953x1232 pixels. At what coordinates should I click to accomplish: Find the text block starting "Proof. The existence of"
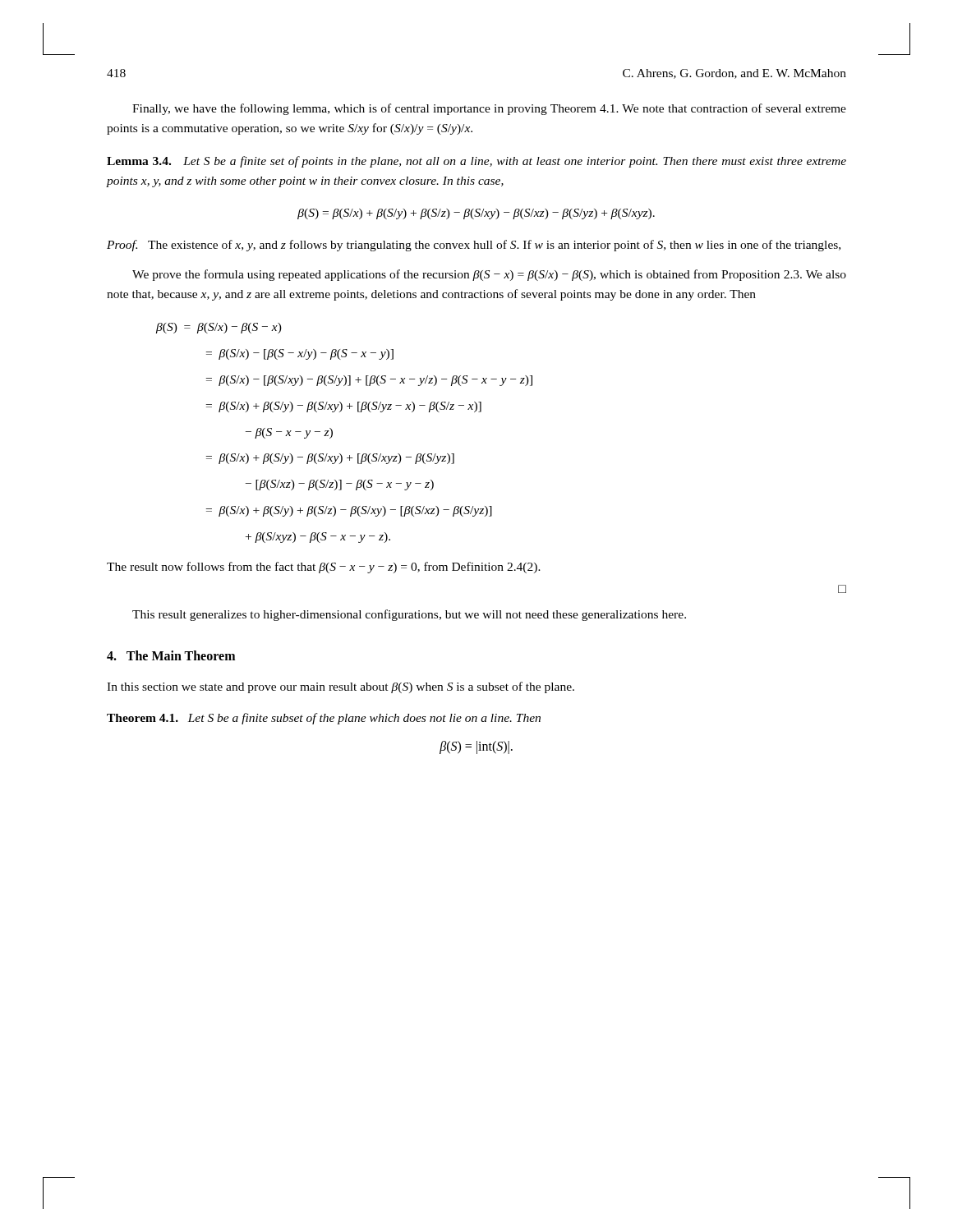476,270
